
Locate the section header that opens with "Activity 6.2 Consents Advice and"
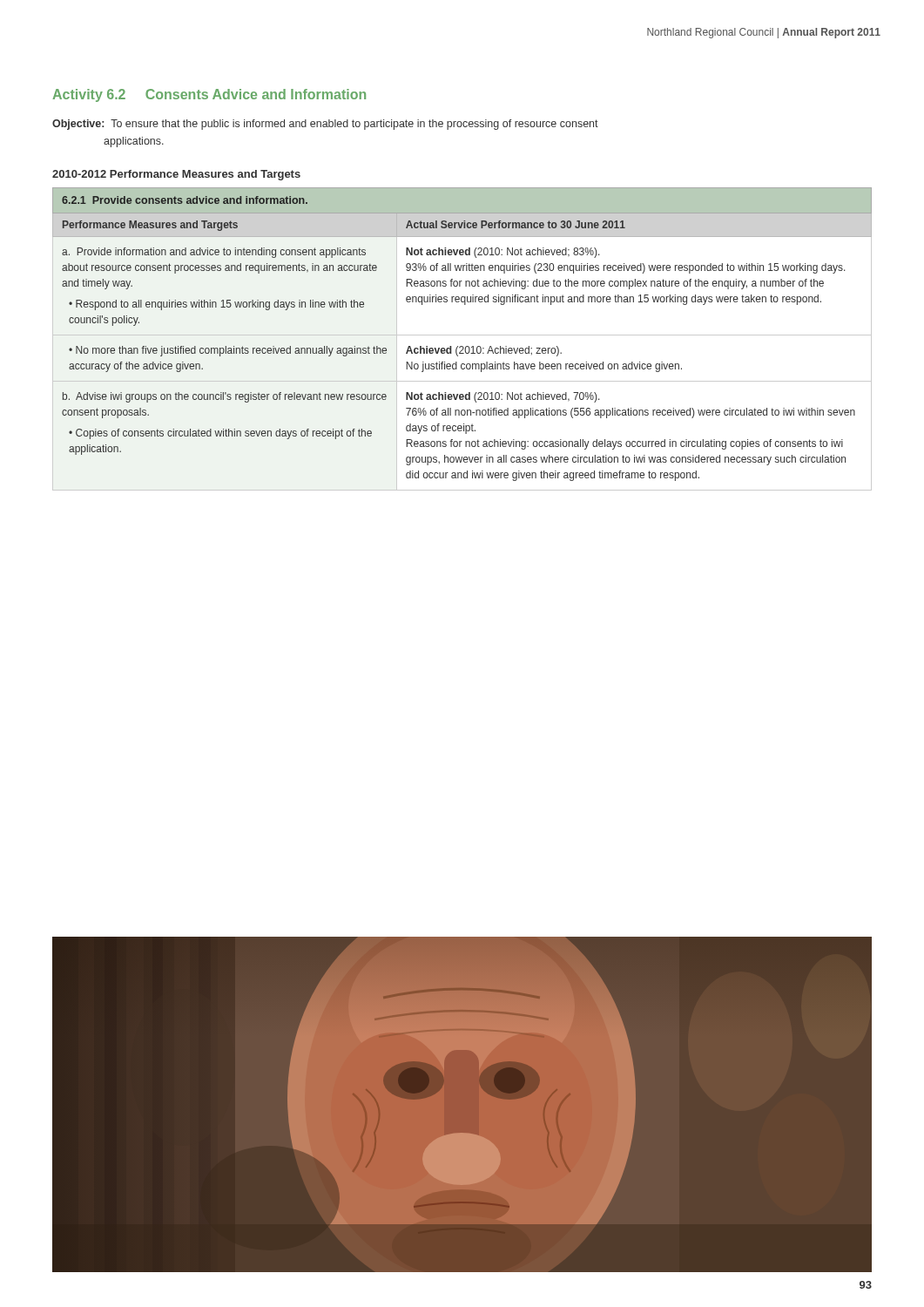[210, 95]
